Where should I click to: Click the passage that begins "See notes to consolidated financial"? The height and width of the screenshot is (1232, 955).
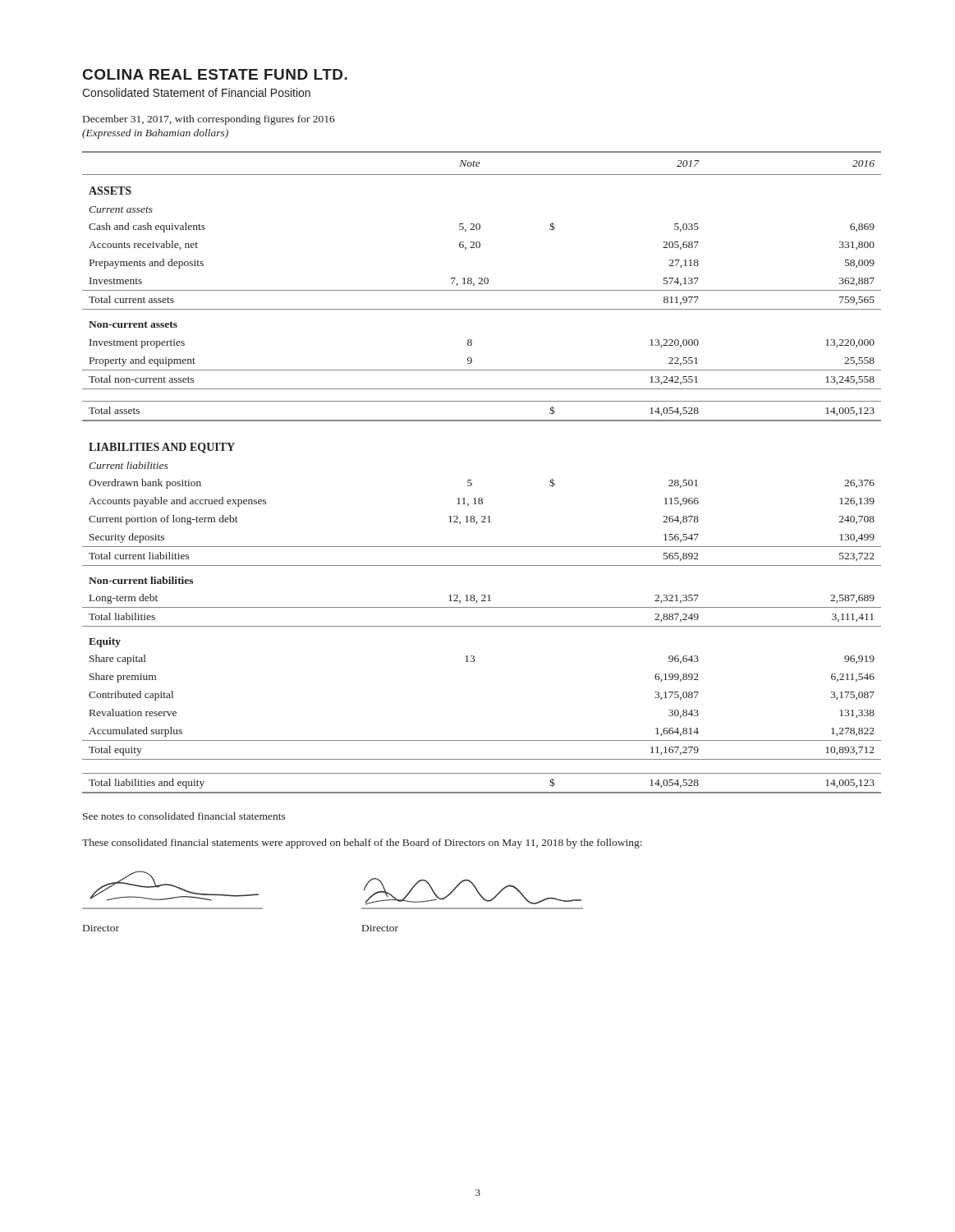click(x=184, y=816)
